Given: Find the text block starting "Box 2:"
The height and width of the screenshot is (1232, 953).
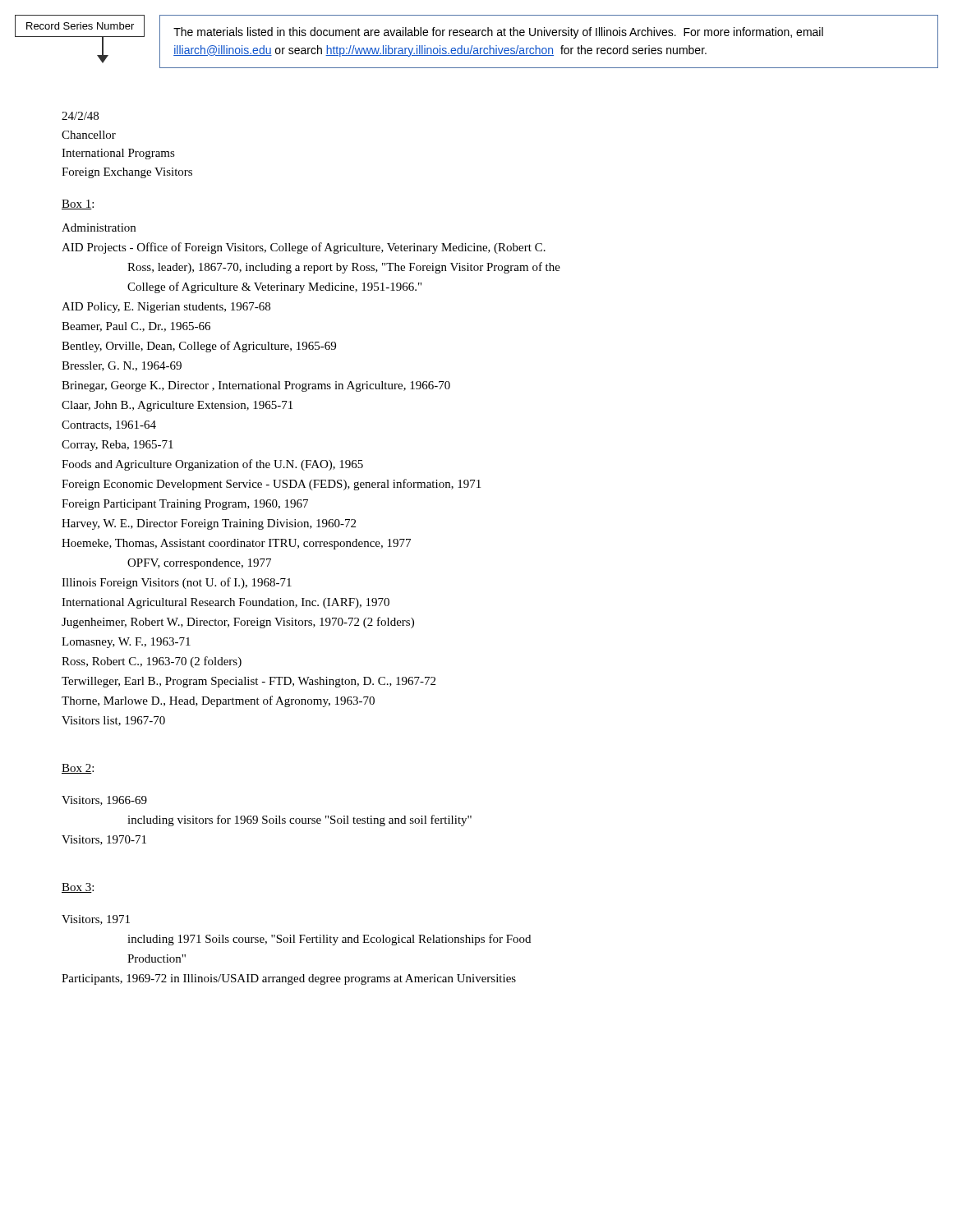Looking at the screenshot, I should coord(78,768).
